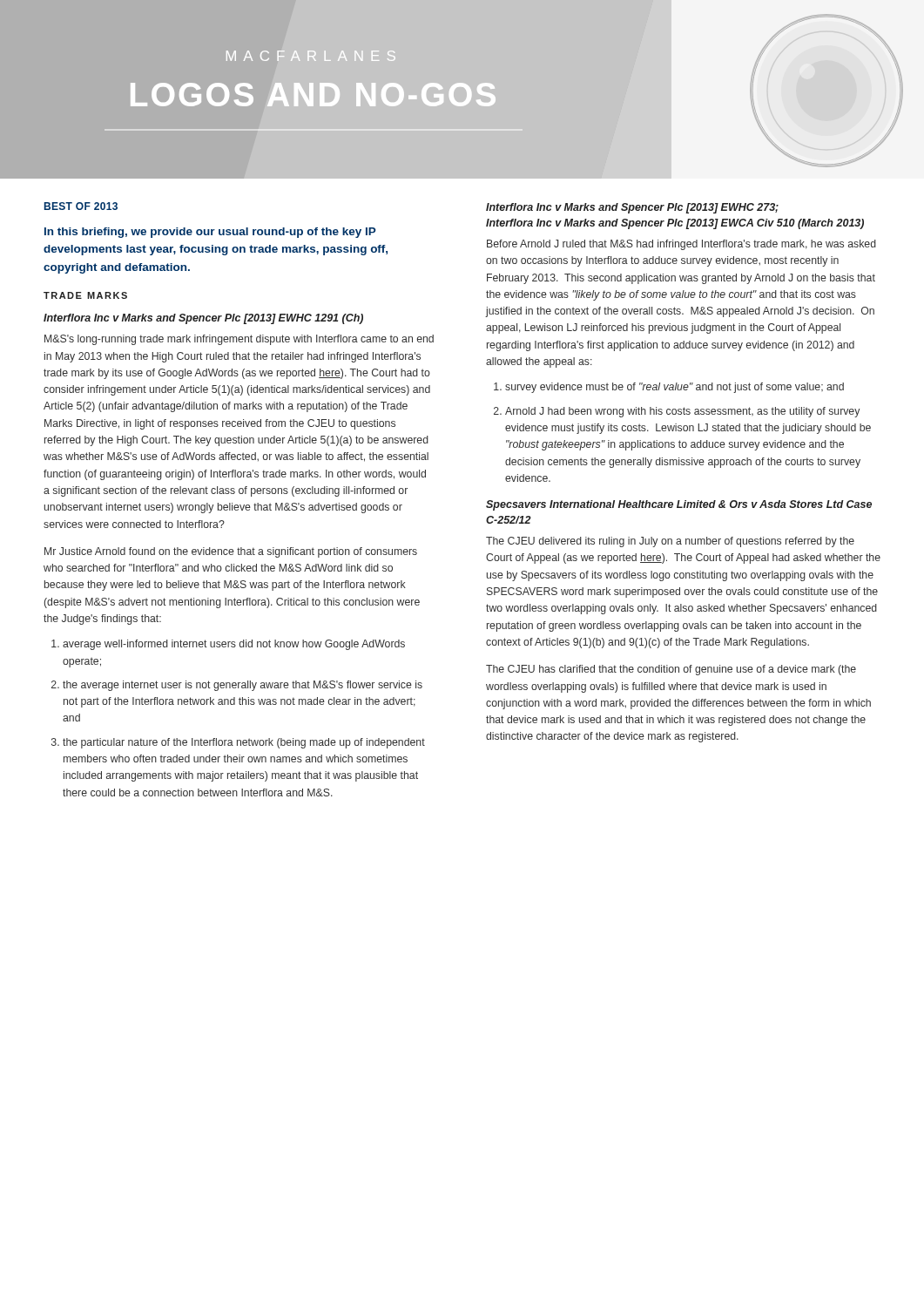This screenshot has height=1307, width=924.
Task: Click on the block starting "the average internet user is not generally"
Action: click(243, 702)
